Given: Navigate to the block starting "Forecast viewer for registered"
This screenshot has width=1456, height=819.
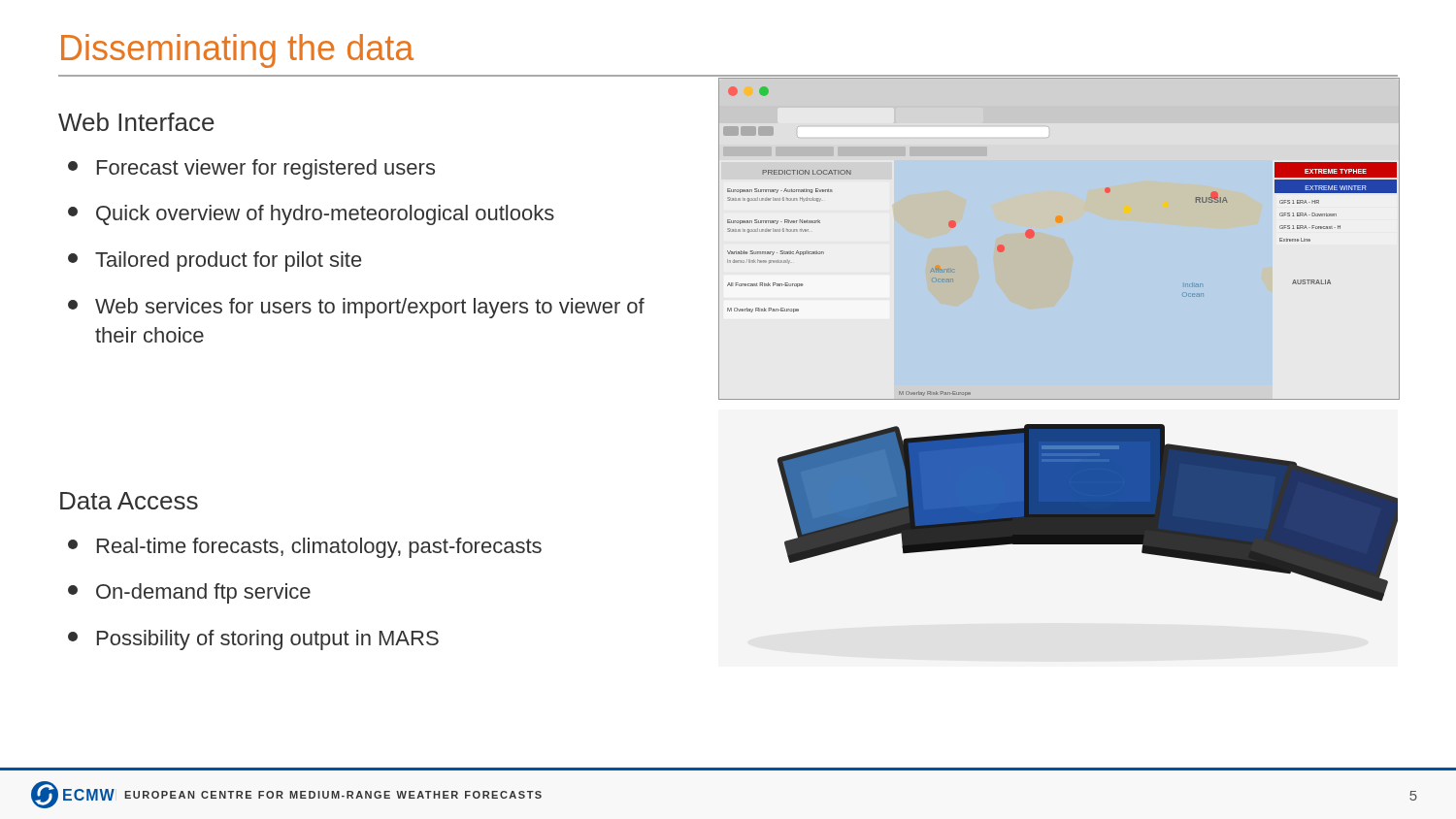Looking at the screenshot, I should click(x=252, y=168).
